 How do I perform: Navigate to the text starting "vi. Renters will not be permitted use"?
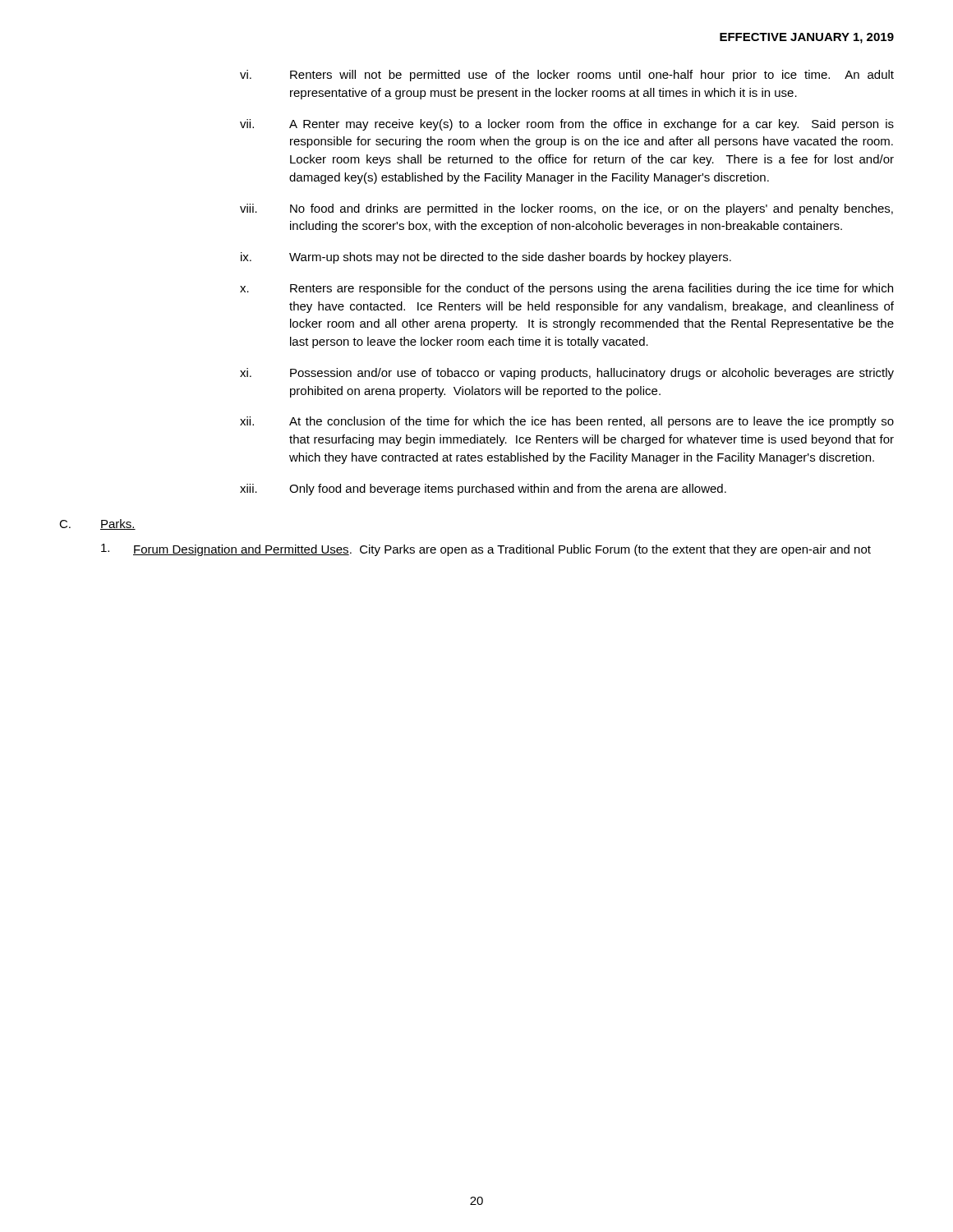[x=567, y=84]
